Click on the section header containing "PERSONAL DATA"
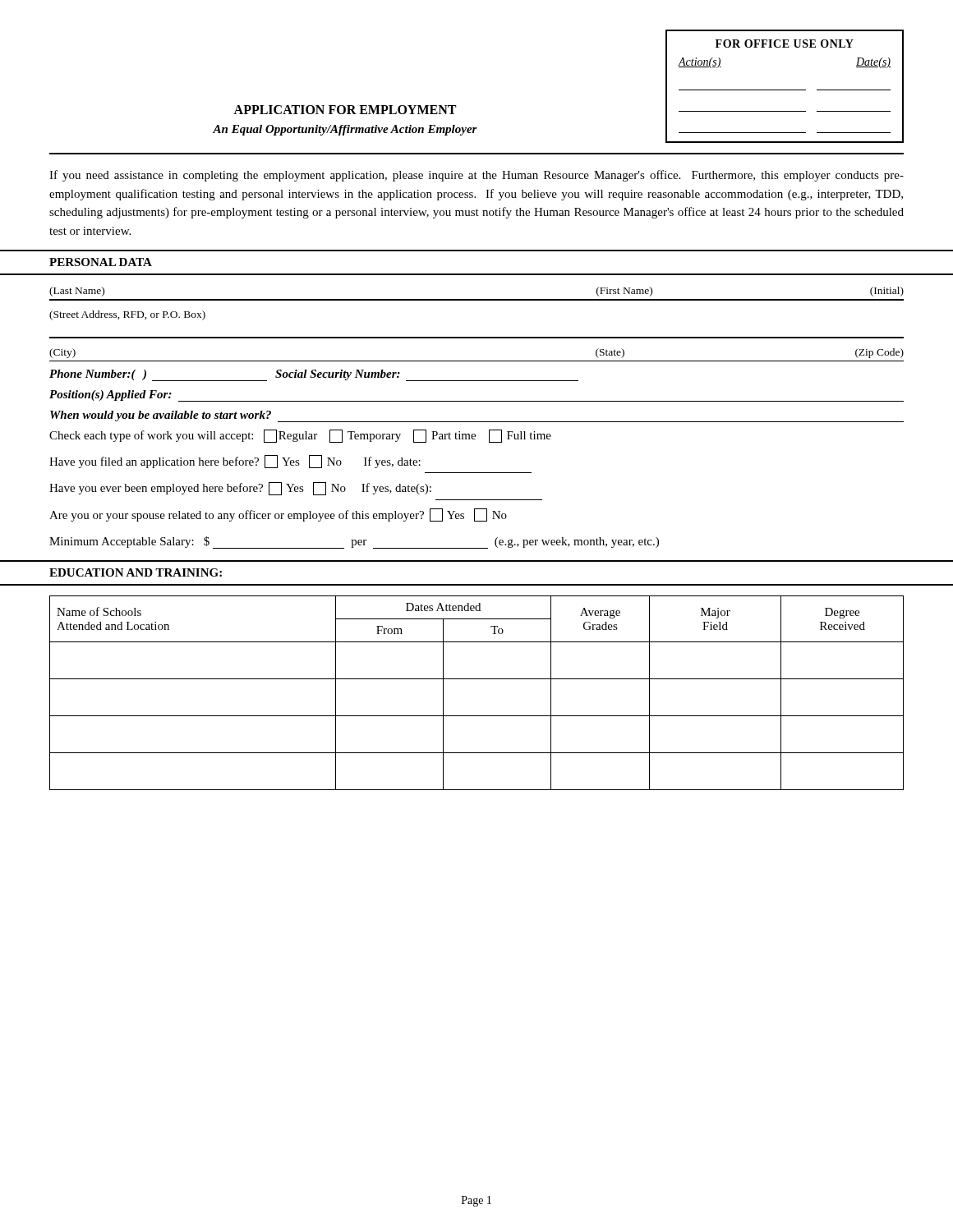The height and width of the screenshot is (1232, 953). (x=101, y=262)
